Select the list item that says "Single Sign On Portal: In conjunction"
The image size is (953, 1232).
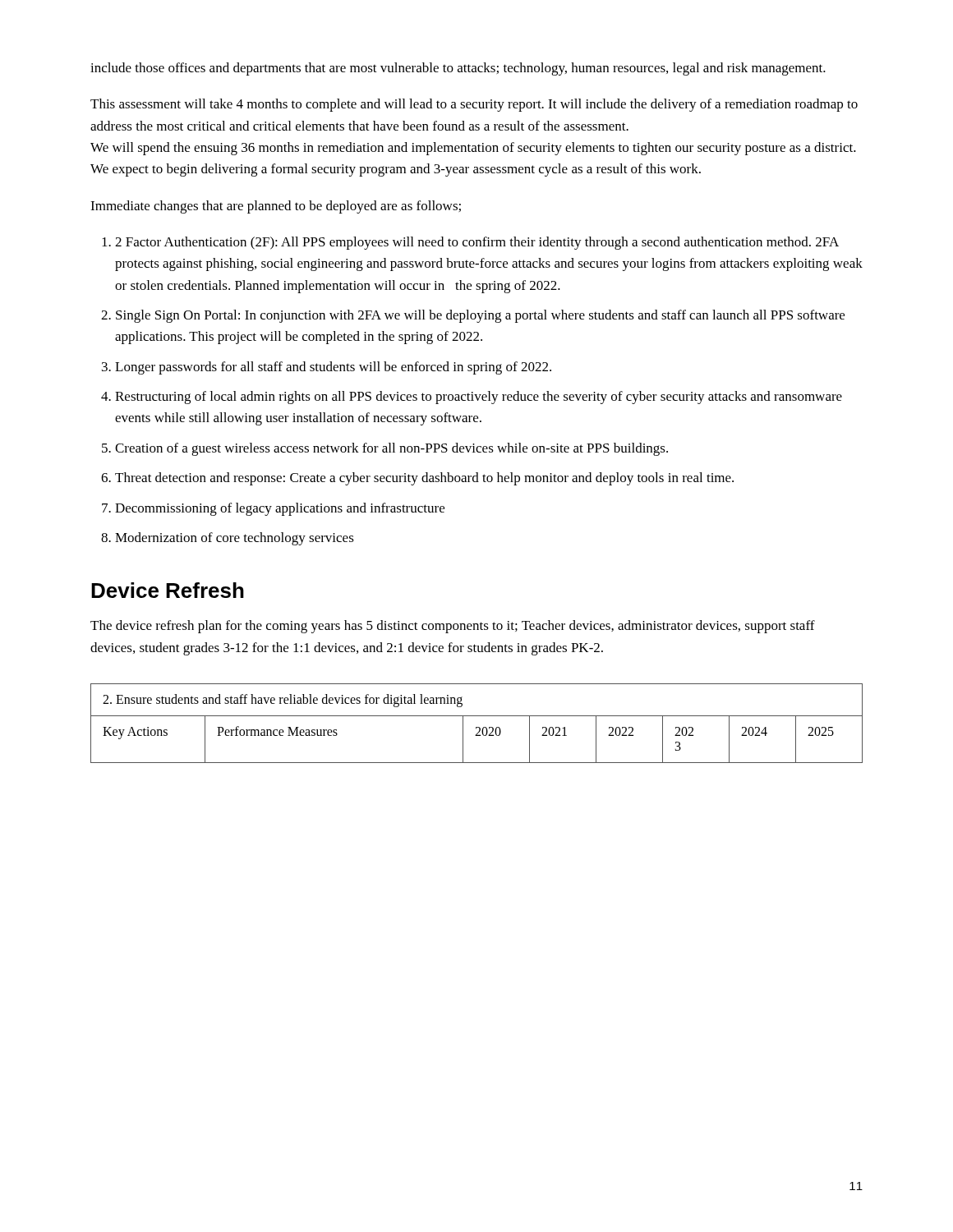click(x=480, y=326)
